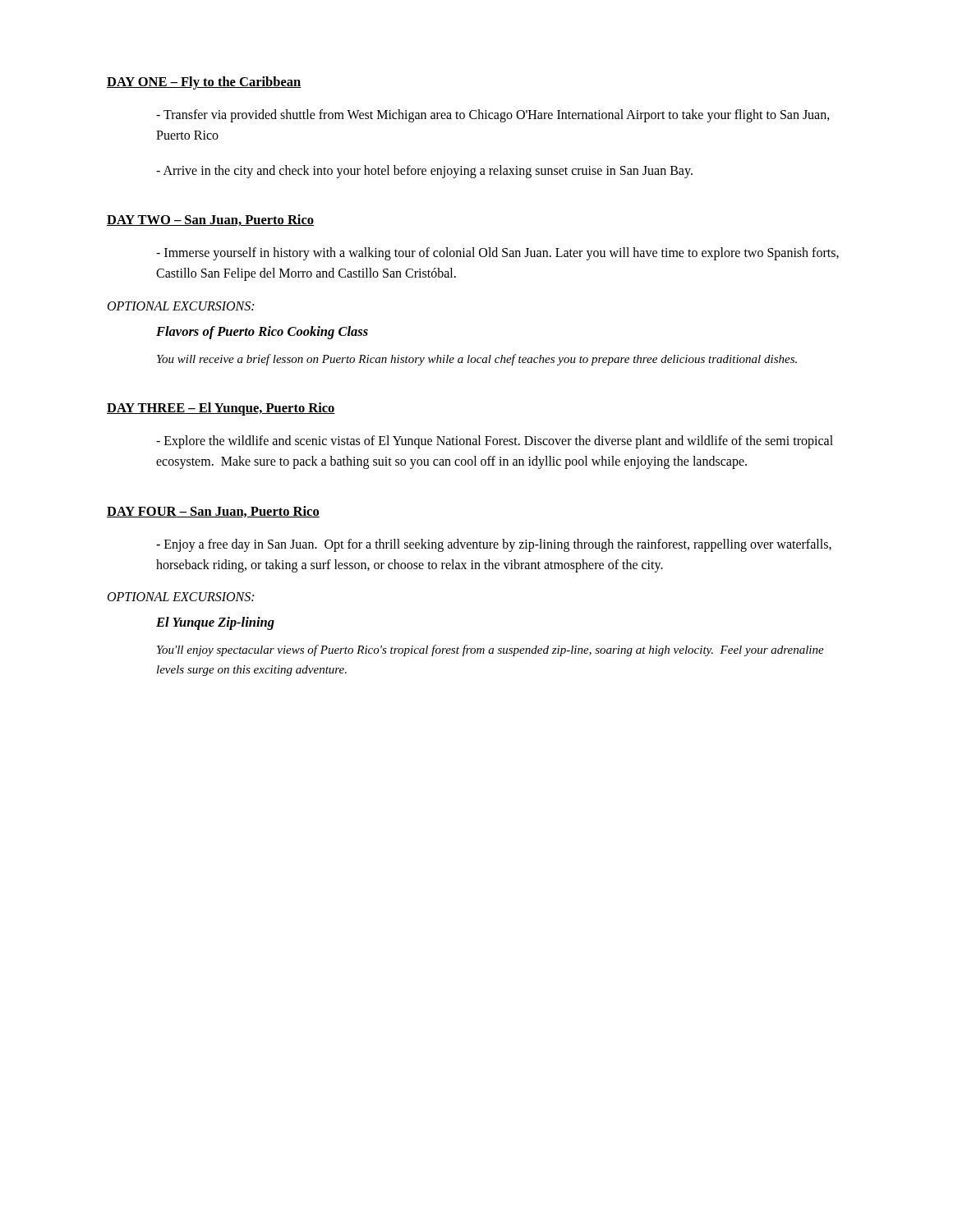Where is the passage that starts "Immerse yourself in history"?
This screenshot has height=1232, width=953.
[501, 264]
